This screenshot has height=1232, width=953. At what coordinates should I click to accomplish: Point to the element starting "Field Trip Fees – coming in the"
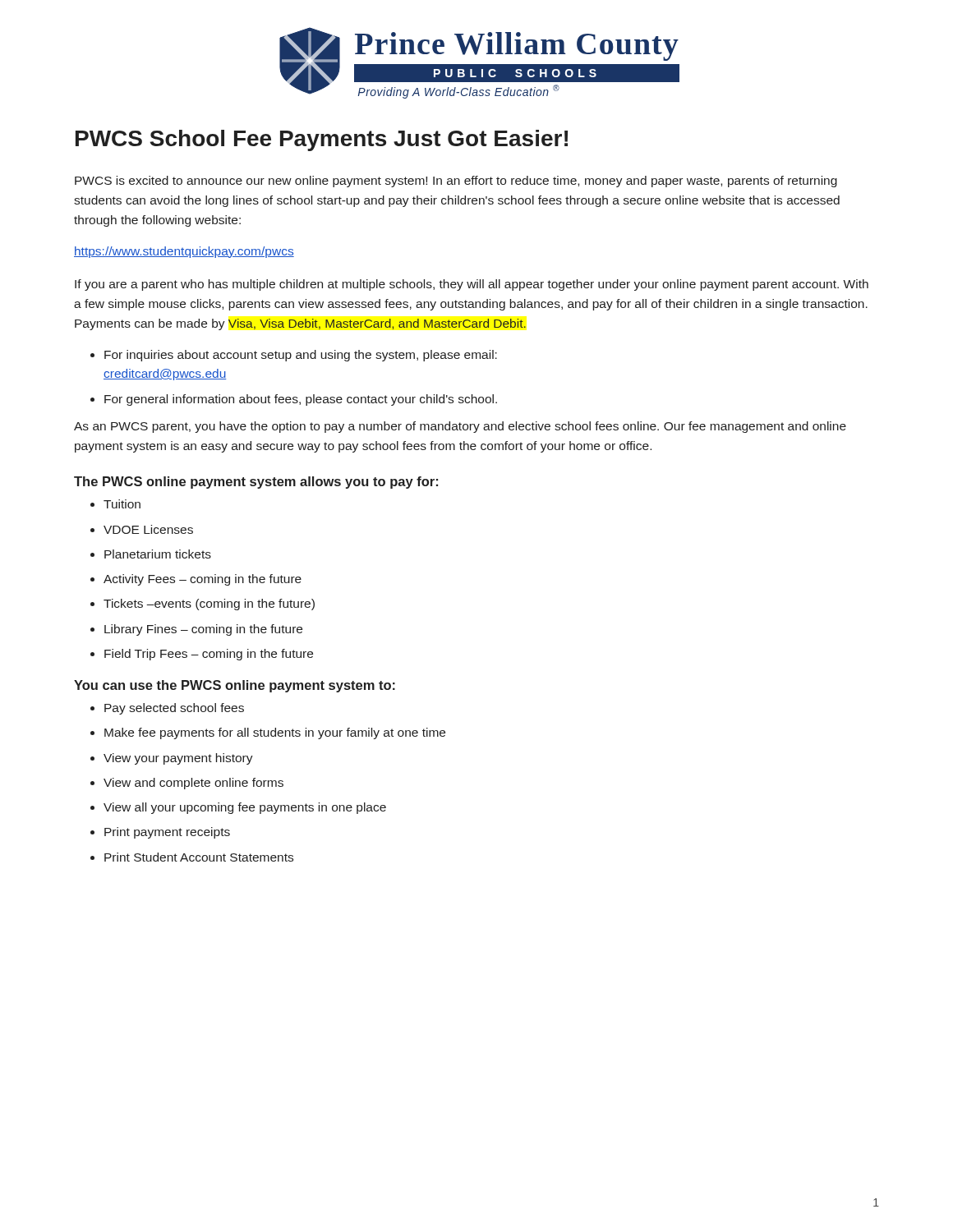[x=209, y=653]
